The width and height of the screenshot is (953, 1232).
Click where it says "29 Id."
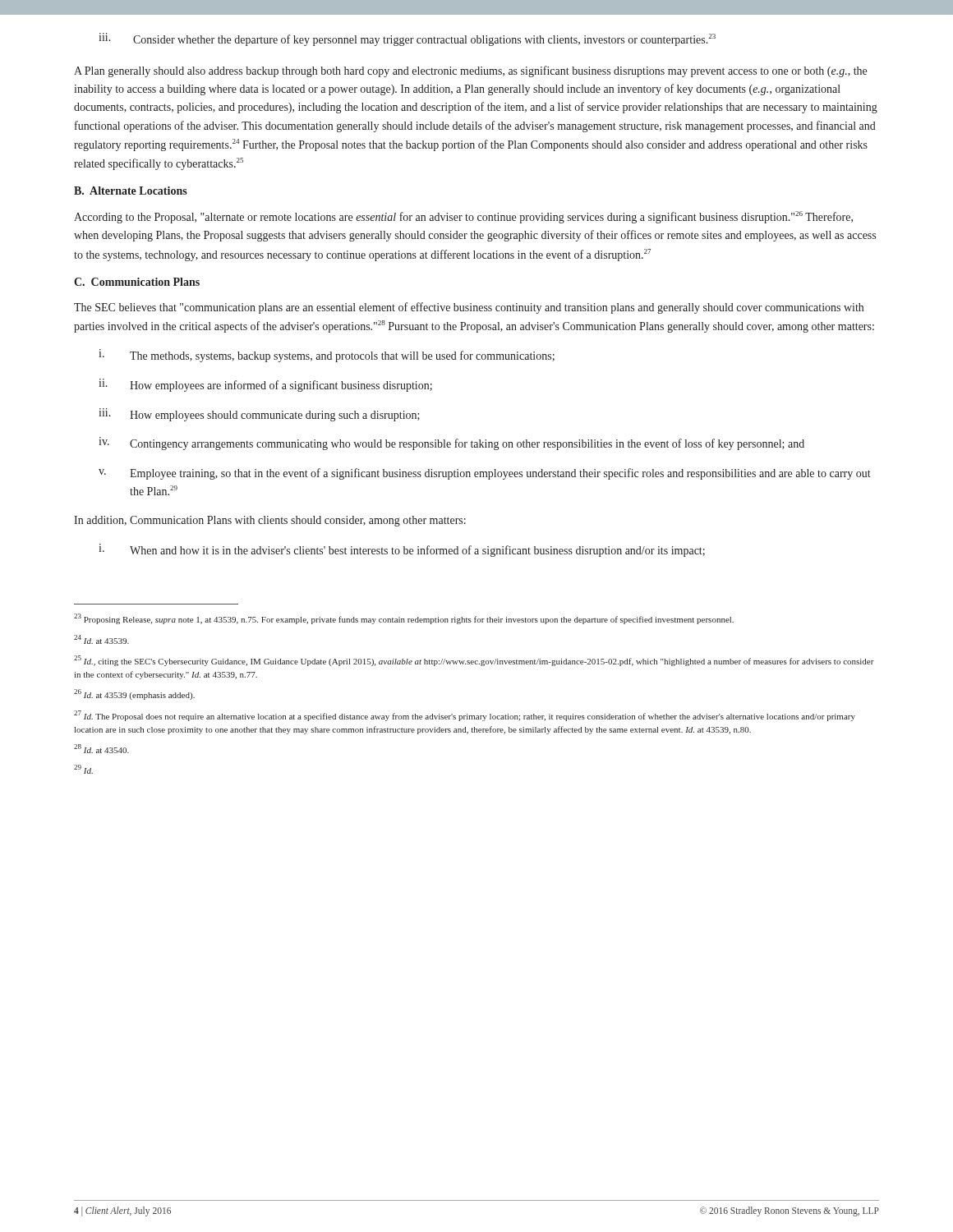pyautogui.click(x=84, y=769)
